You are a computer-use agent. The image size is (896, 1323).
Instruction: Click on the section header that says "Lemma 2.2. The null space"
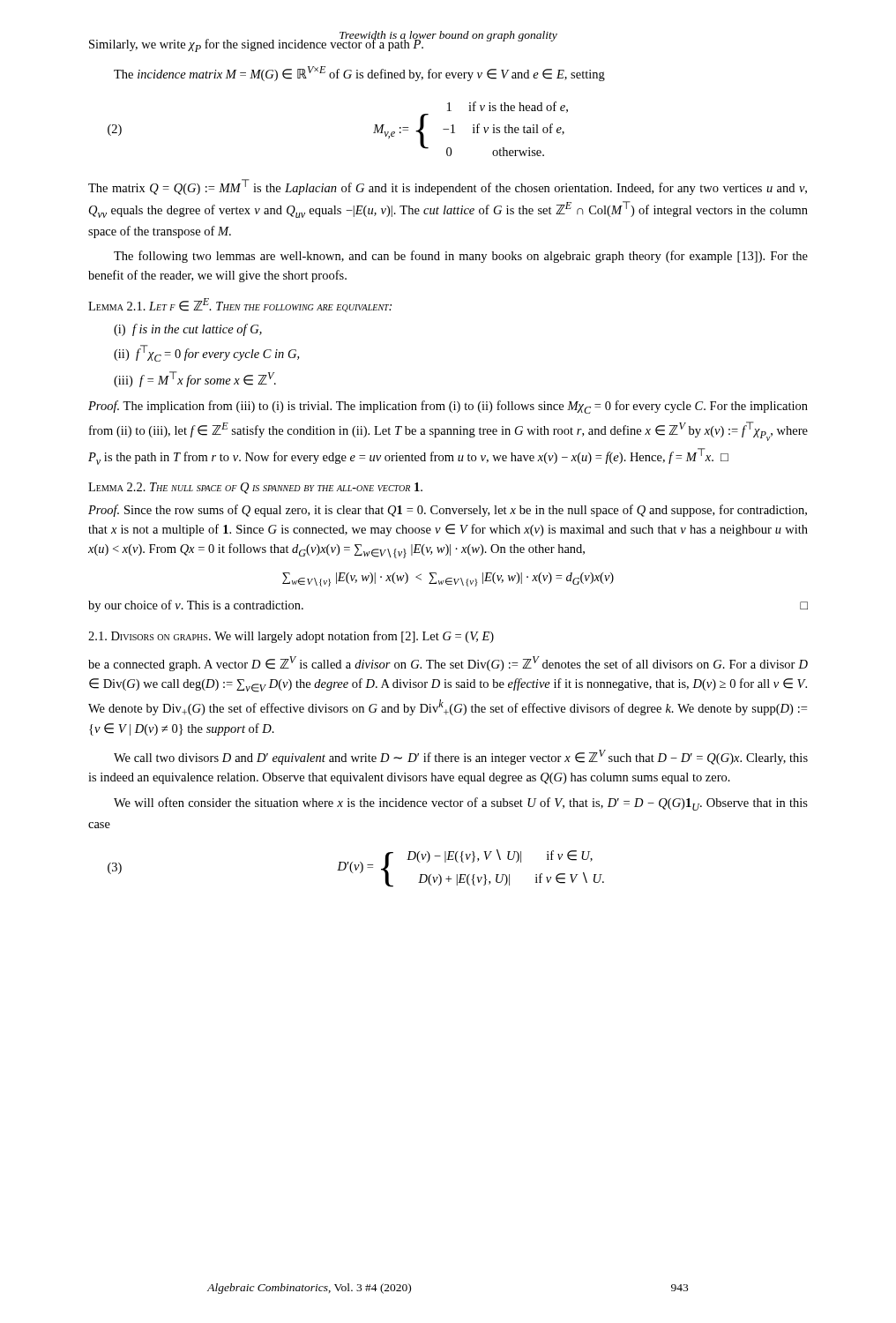pyautogui.click(x=256, y=487)
